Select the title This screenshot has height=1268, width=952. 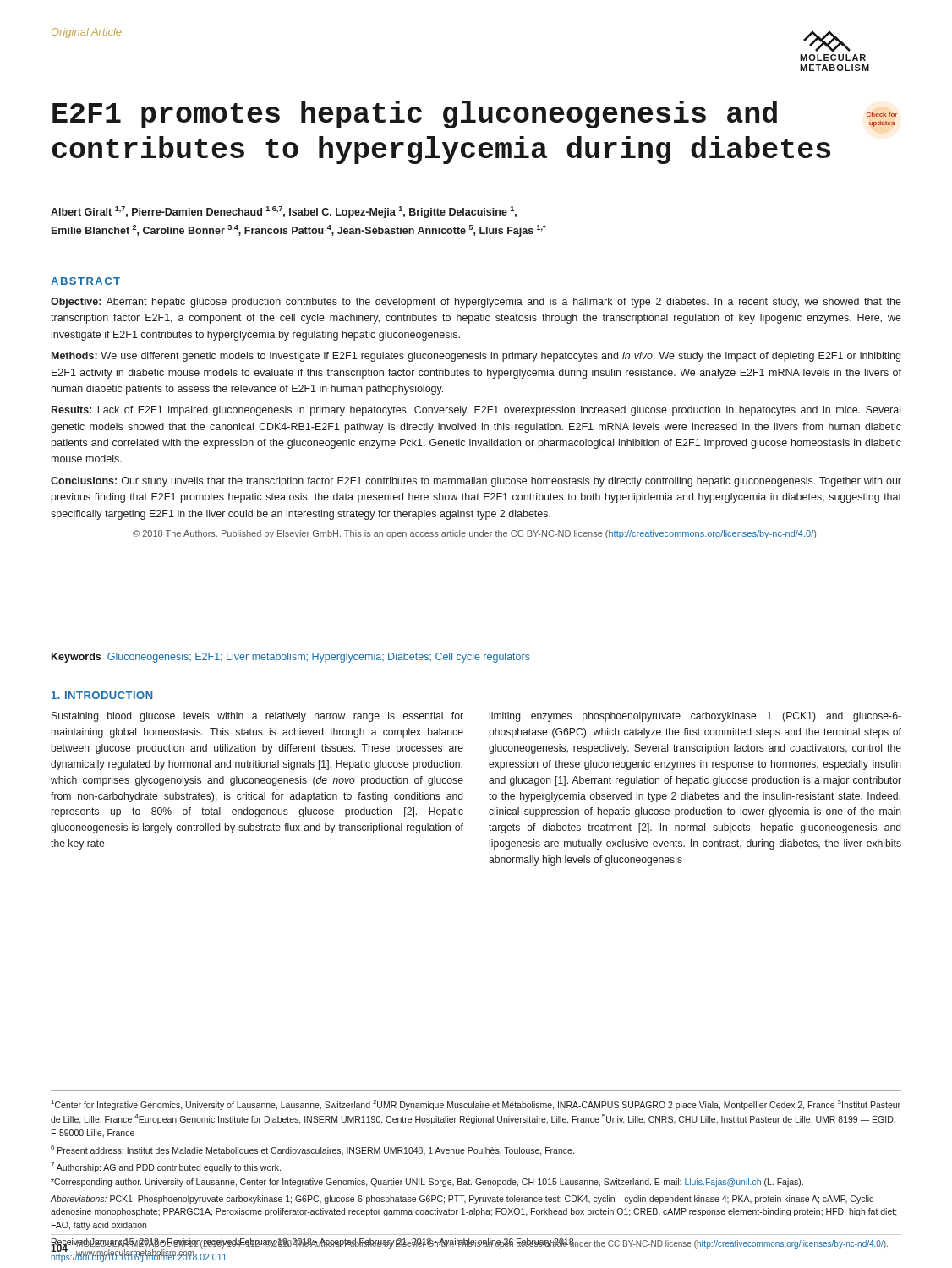coord(441,133)
